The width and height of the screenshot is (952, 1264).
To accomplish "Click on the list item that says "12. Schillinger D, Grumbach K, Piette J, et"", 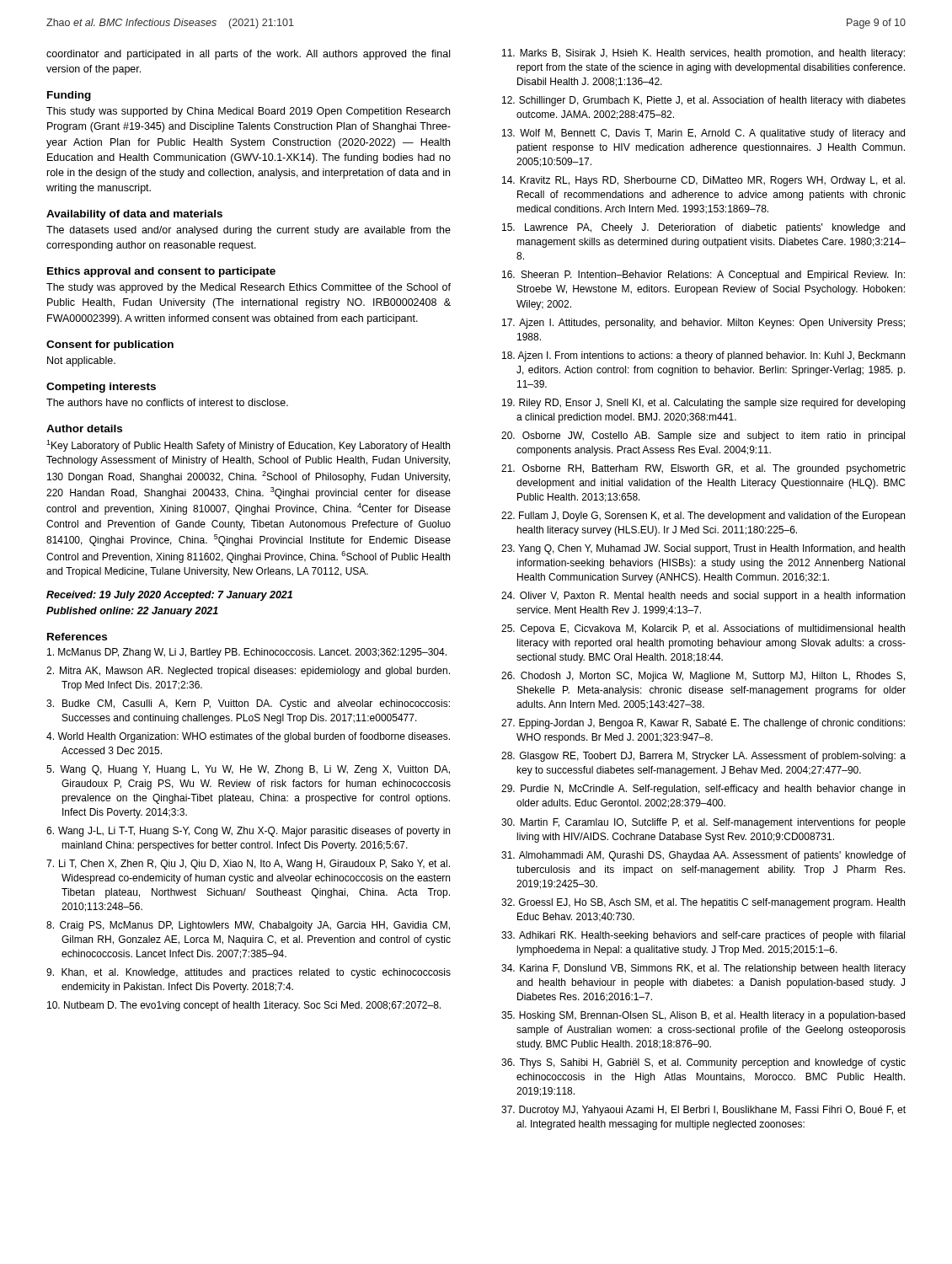I will pyautogui.click(x=703, y=108).
